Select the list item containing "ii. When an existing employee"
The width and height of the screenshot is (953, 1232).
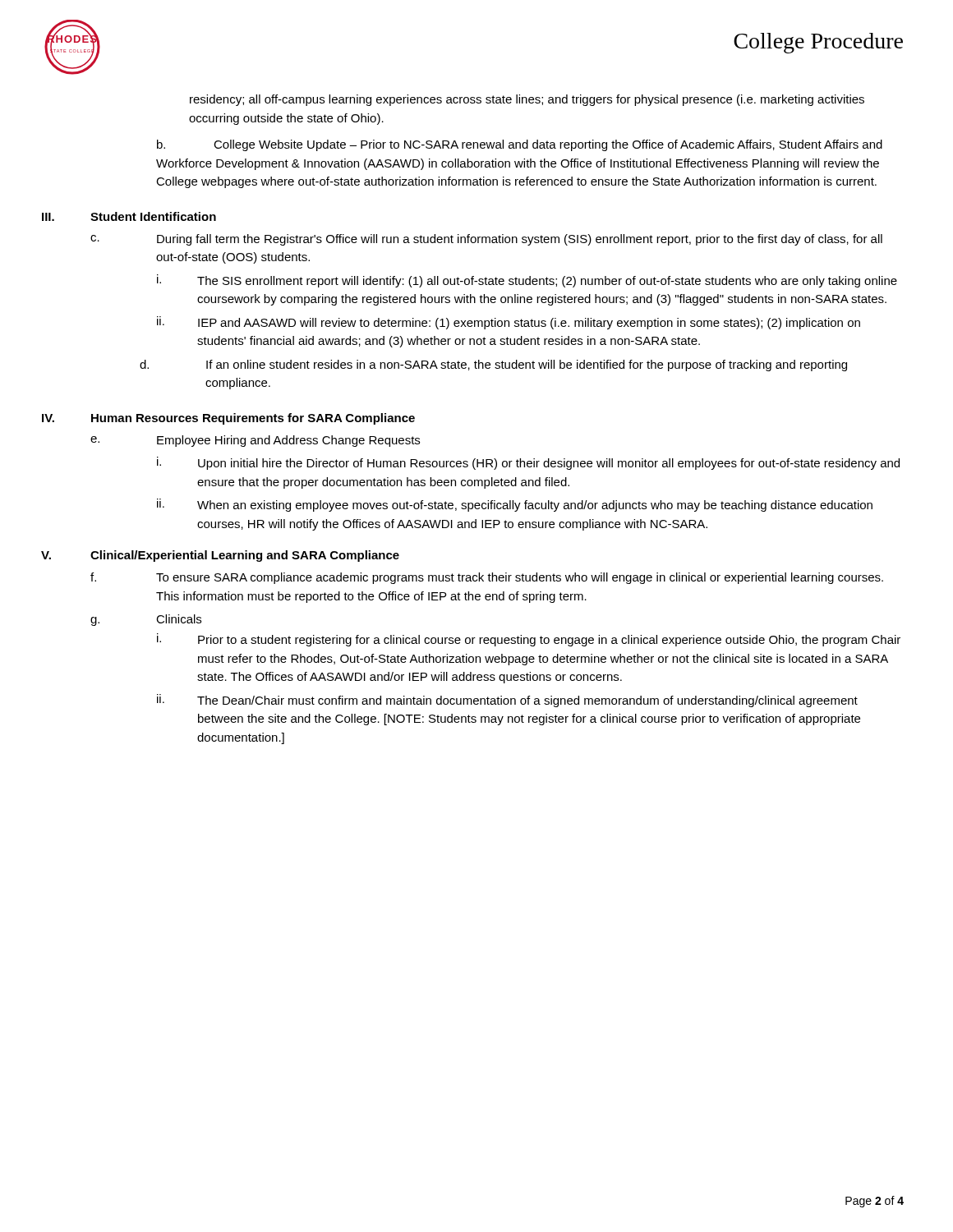(x=530, y=515)
